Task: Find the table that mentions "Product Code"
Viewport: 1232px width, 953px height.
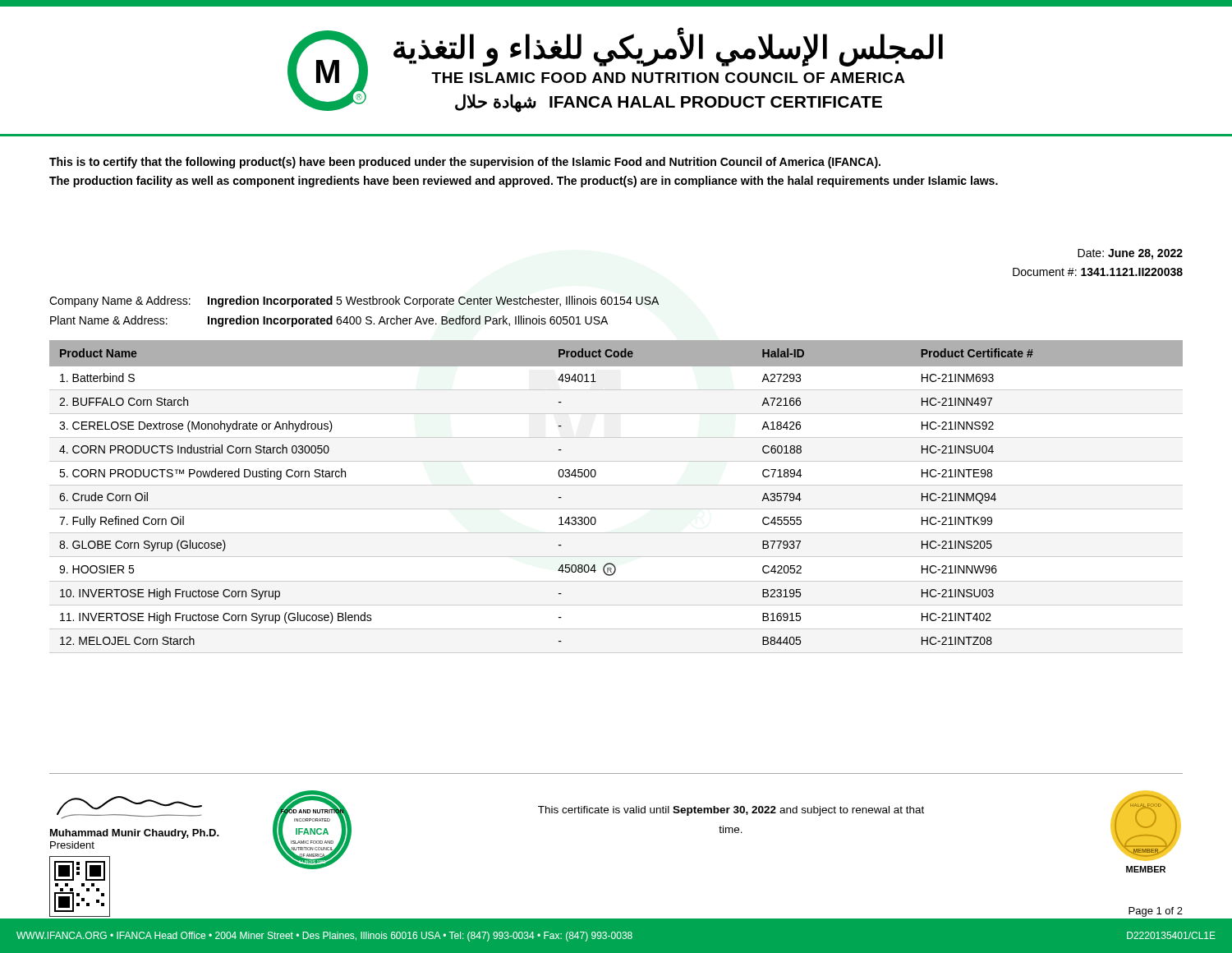Action: point(616,494)
